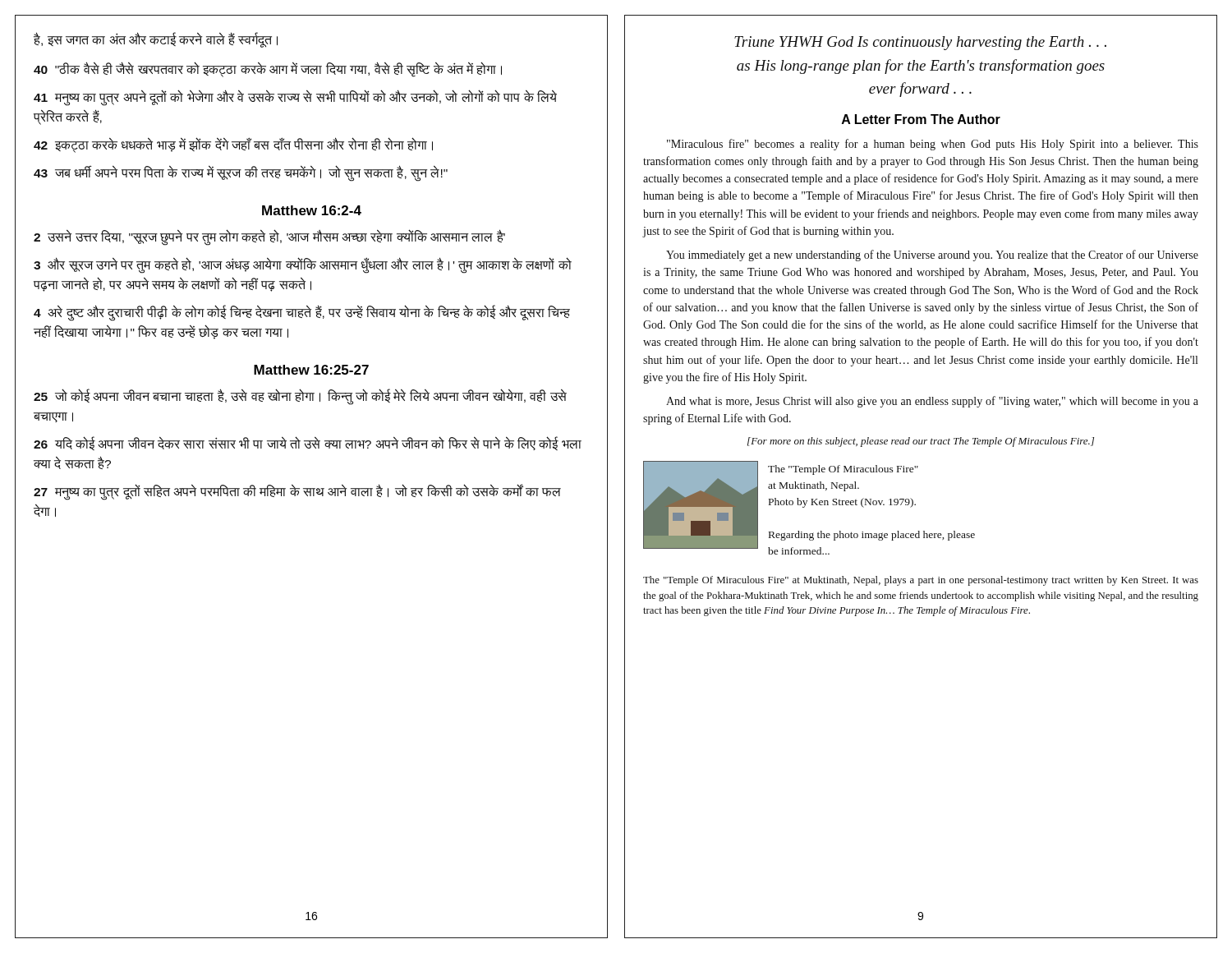
Task: Click on the element starting "43 जब धर्मी अपने"
Action: click(x=241, y=173)
